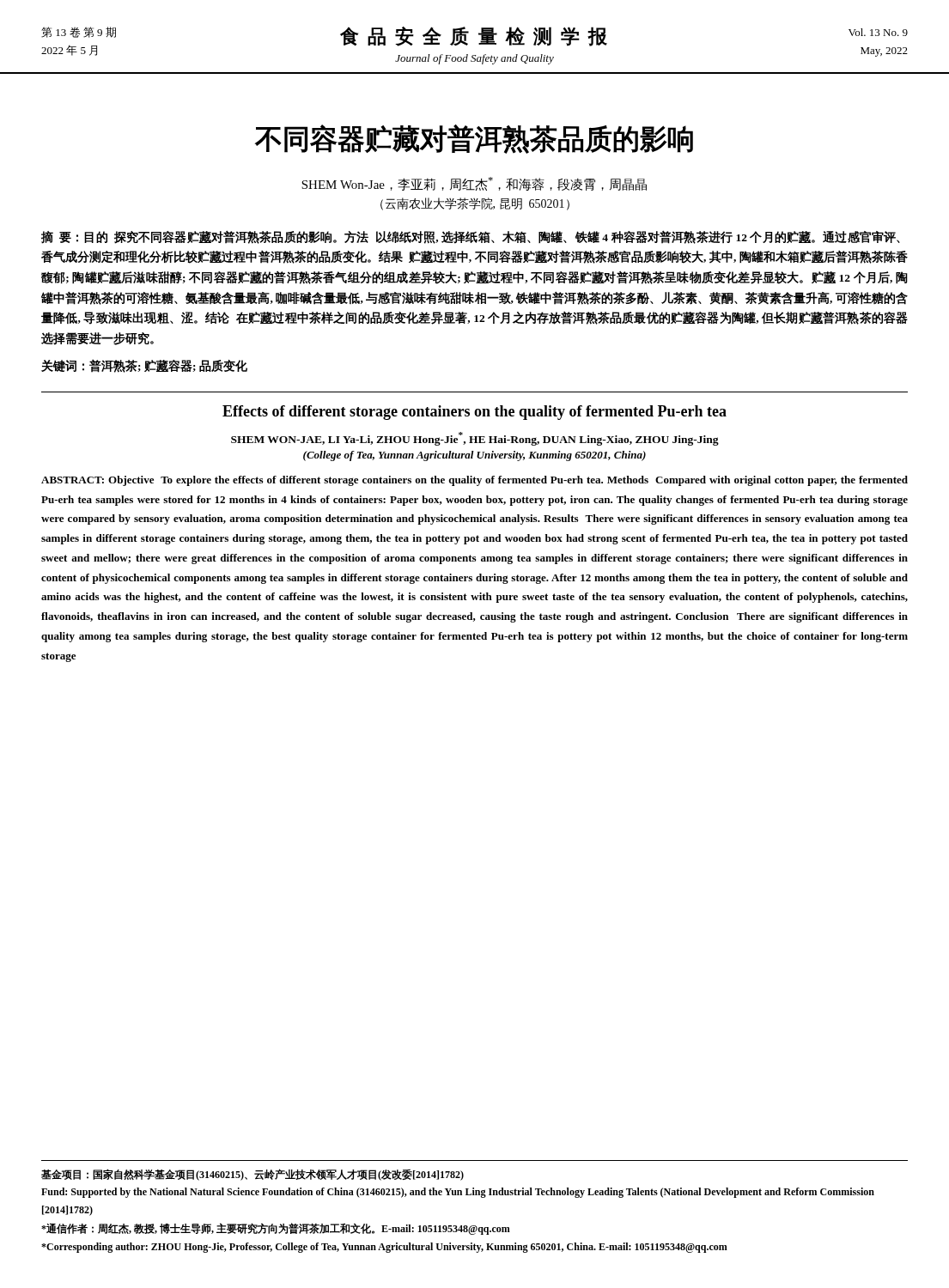
Task: Navigate to the region starting "关键词：普洱熟茶; 贮藏容器; 品质变化"
Action: (x=144, y=366)
